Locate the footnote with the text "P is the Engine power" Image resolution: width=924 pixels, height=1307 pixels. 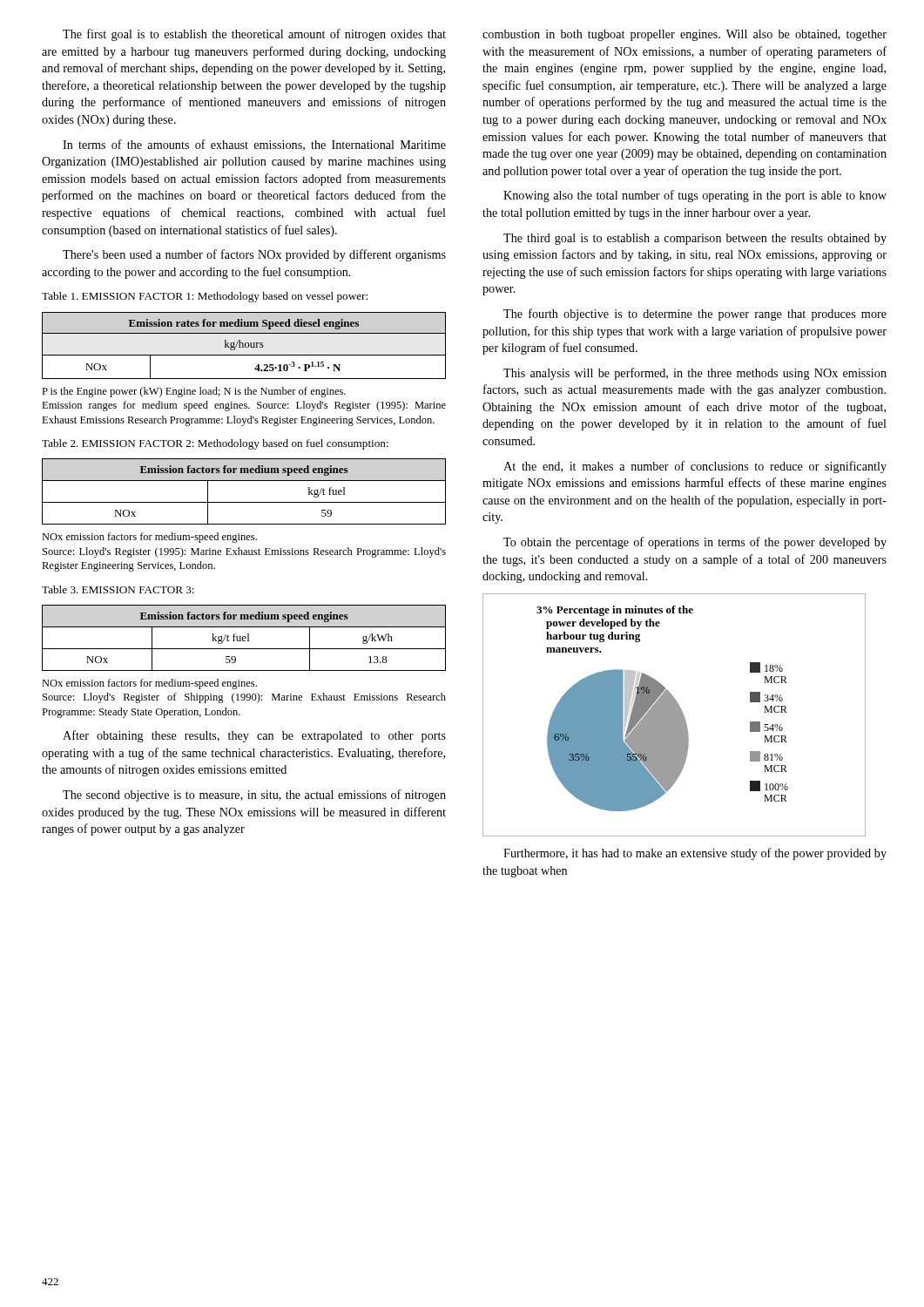click(x=244, y=406)
